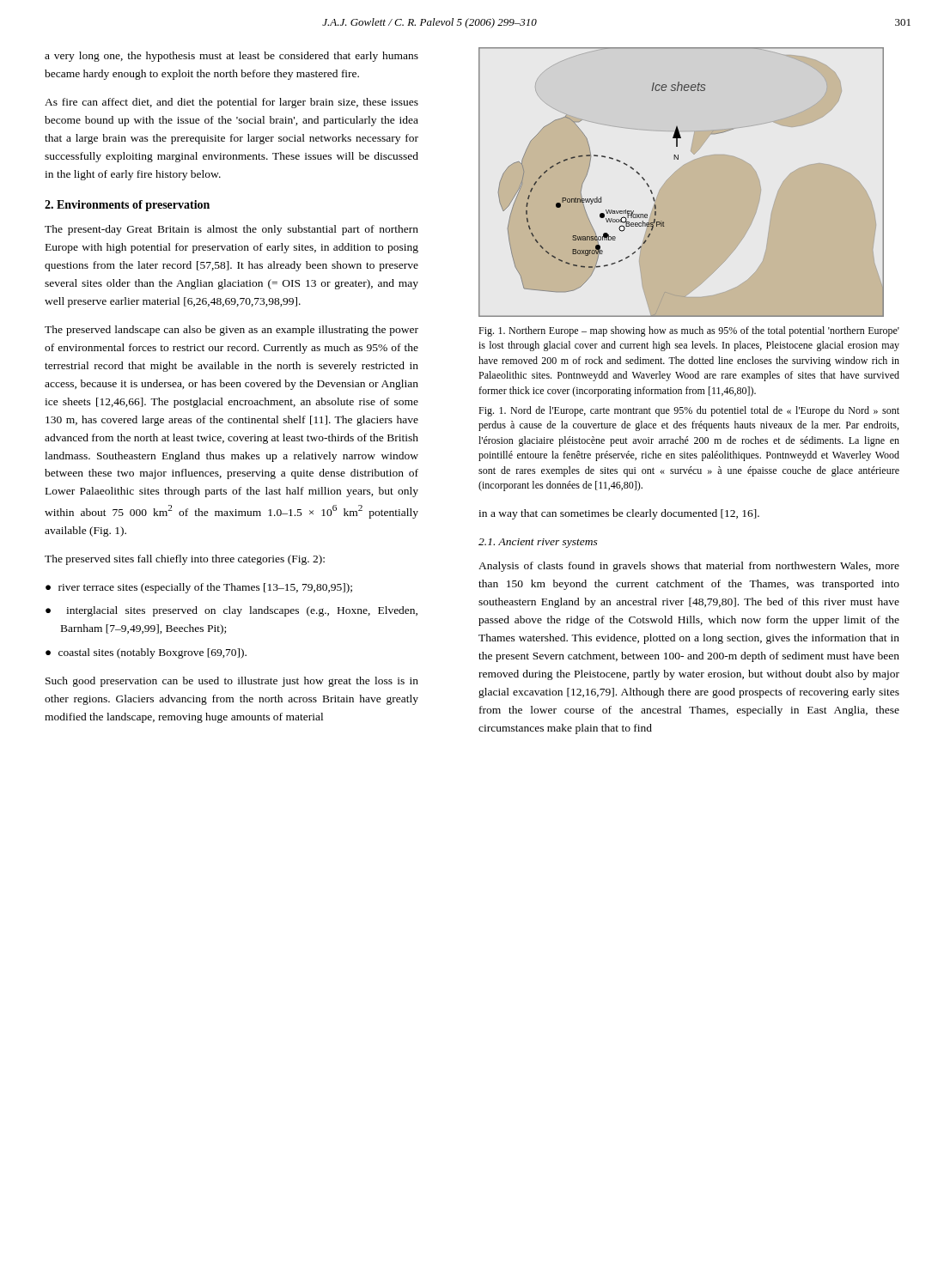The width and height of the screenshot is (944, 1288).
Task: Locate the caption that opens with "Fig. 1. Northern"
Action: [689, 360]
